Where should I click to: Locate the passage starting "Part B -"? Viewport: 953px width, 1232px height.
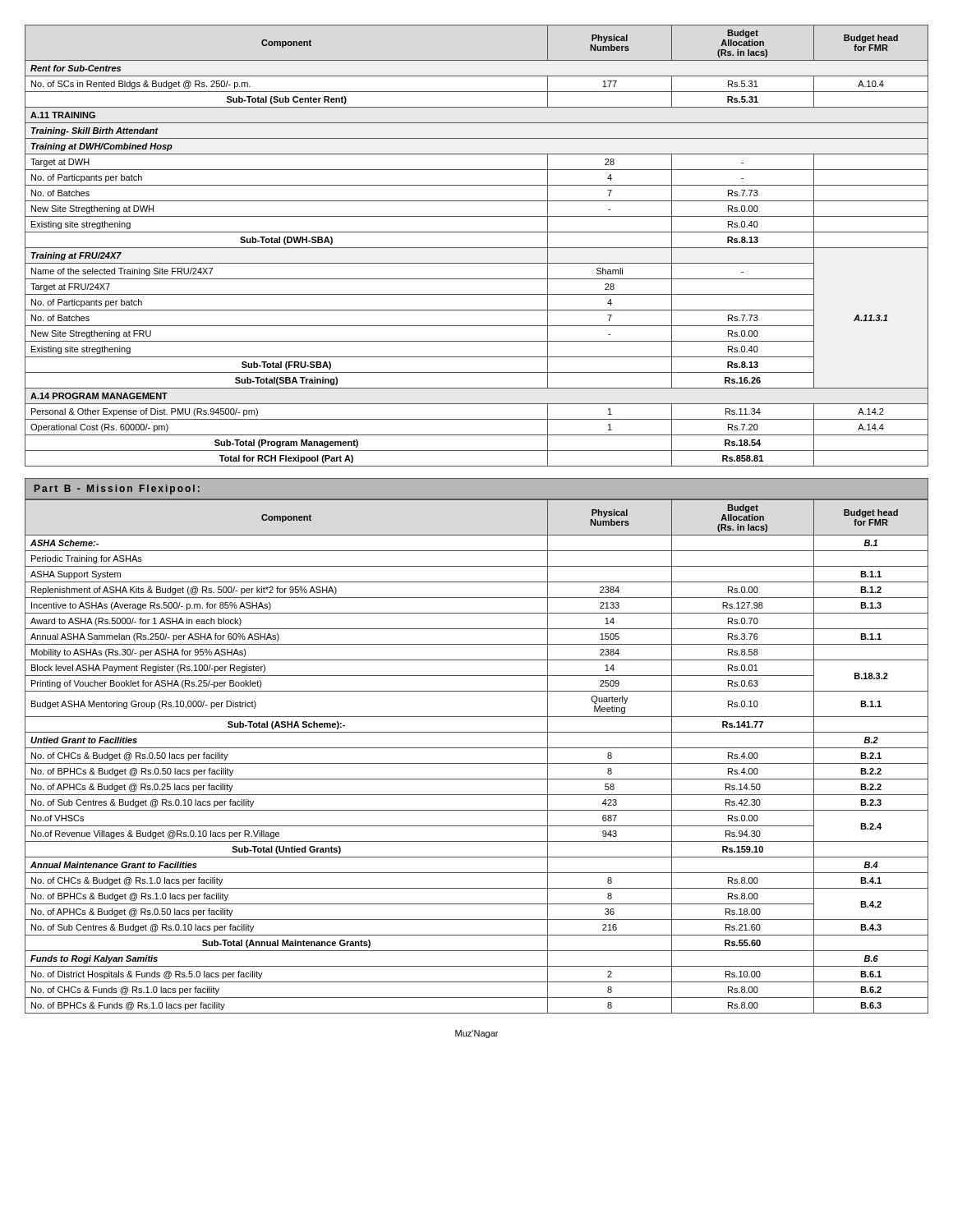[476, 489]
